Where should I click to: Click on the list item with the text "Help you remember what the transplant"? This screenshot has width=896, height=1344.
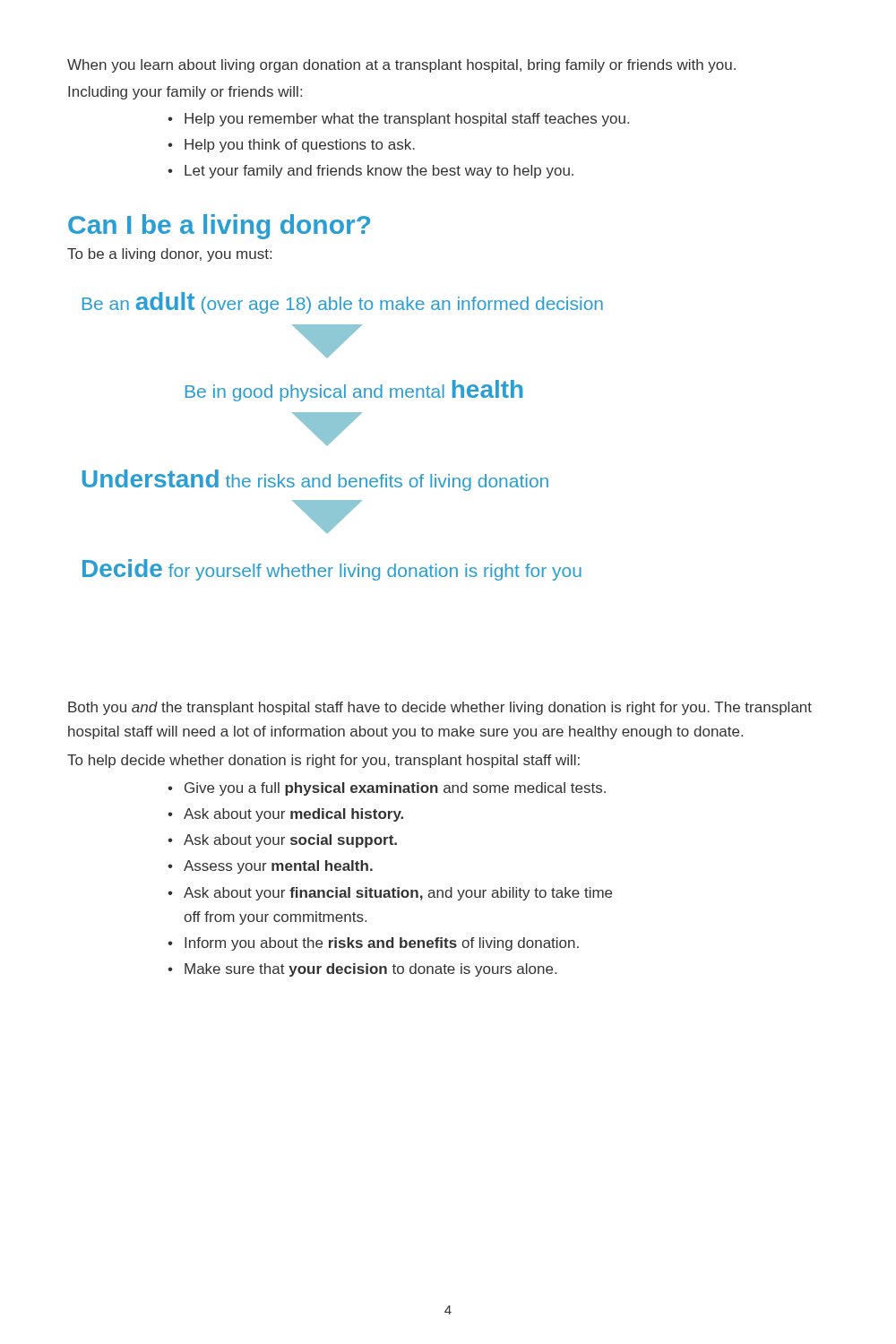(x=407, y=118)
